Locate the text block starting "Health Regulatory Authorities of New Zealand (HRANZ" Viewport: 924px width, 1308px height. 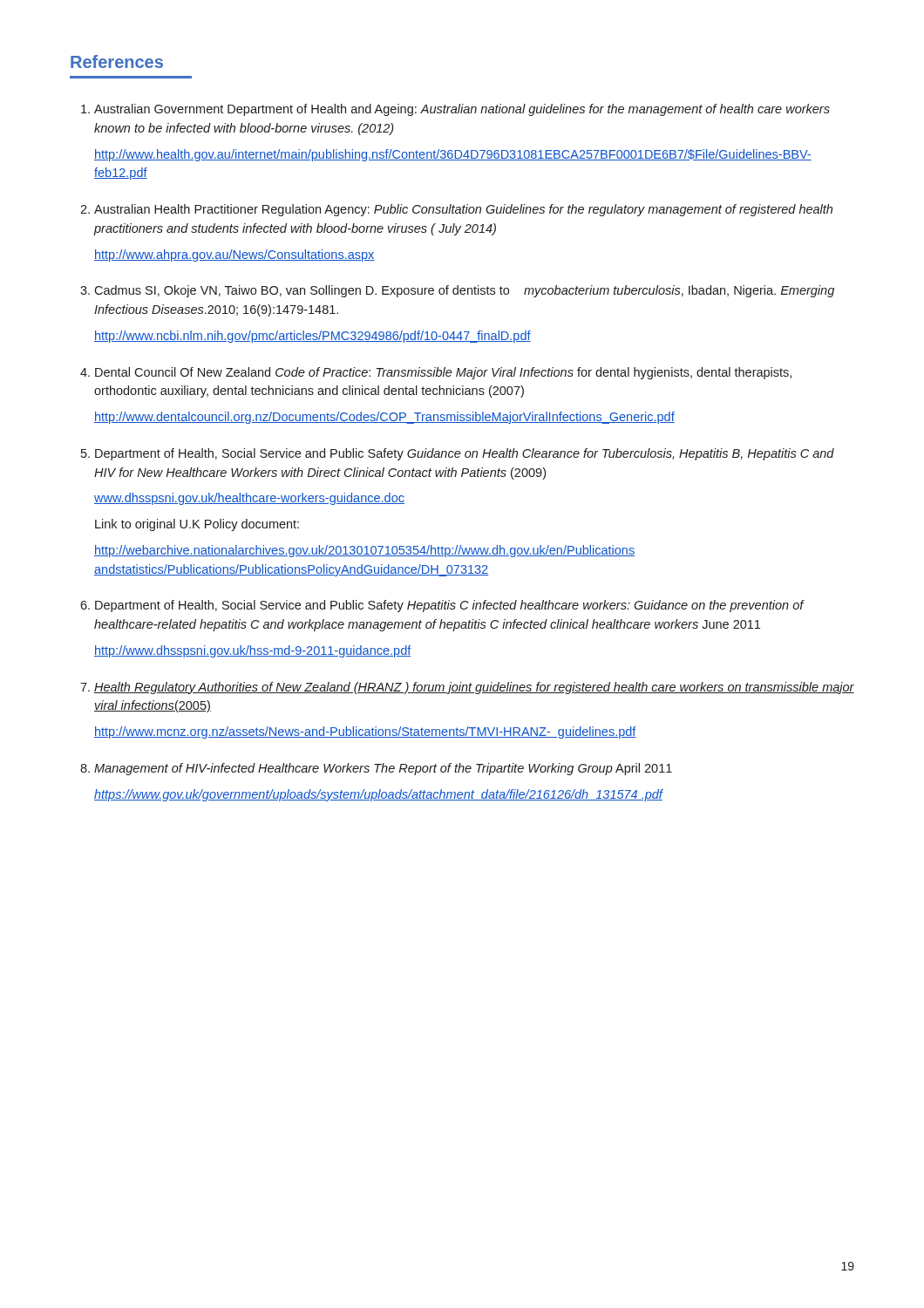[474, 688]
